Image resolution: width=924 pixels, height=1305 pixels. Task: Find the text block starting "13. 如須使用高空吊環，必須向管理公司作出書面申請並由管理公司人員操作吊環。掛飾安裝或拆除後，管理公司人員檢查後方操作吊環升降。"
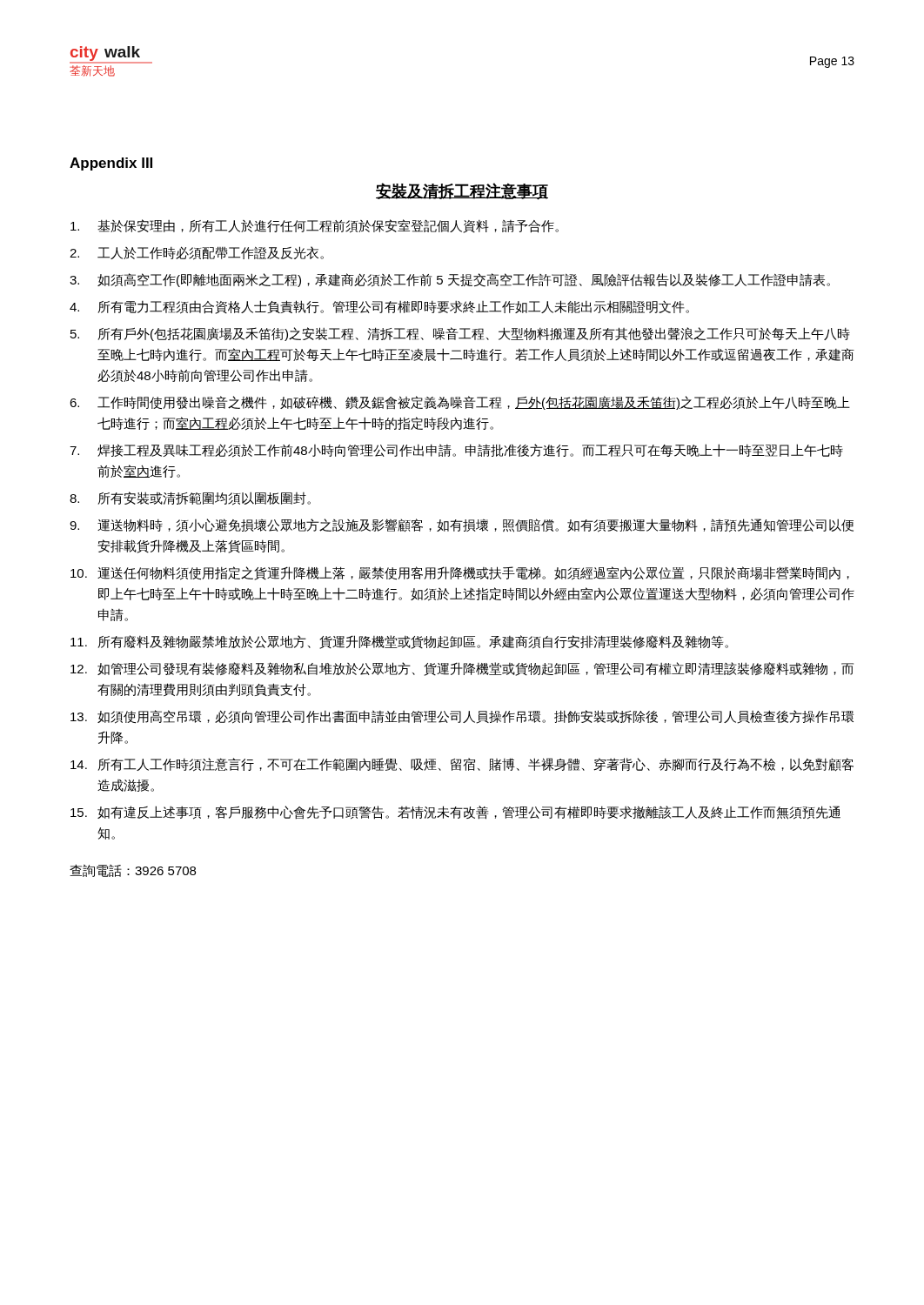point(462,727)
